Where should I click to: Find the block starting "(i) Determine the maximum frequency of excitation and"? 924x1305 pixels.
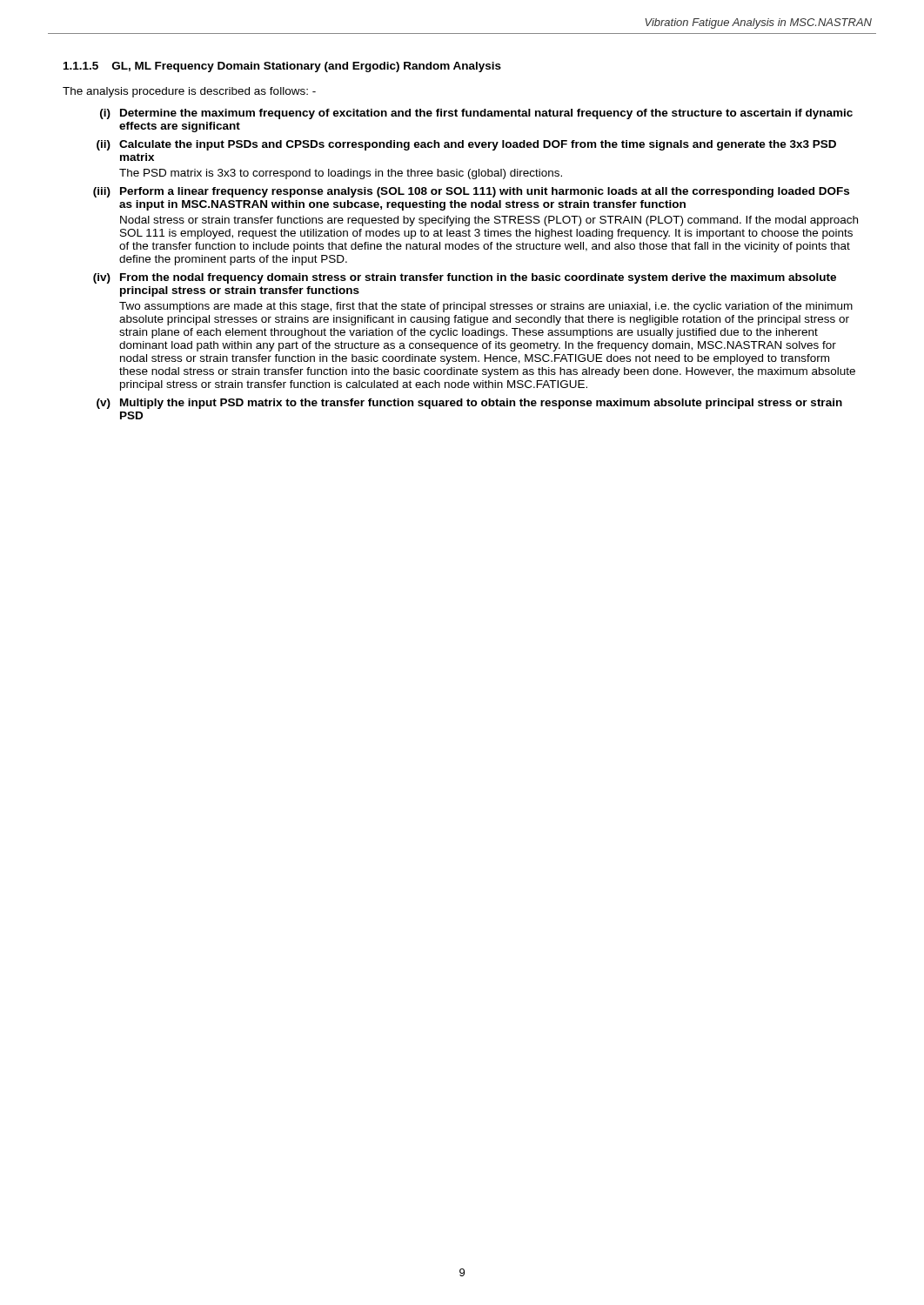click(462, 119)
